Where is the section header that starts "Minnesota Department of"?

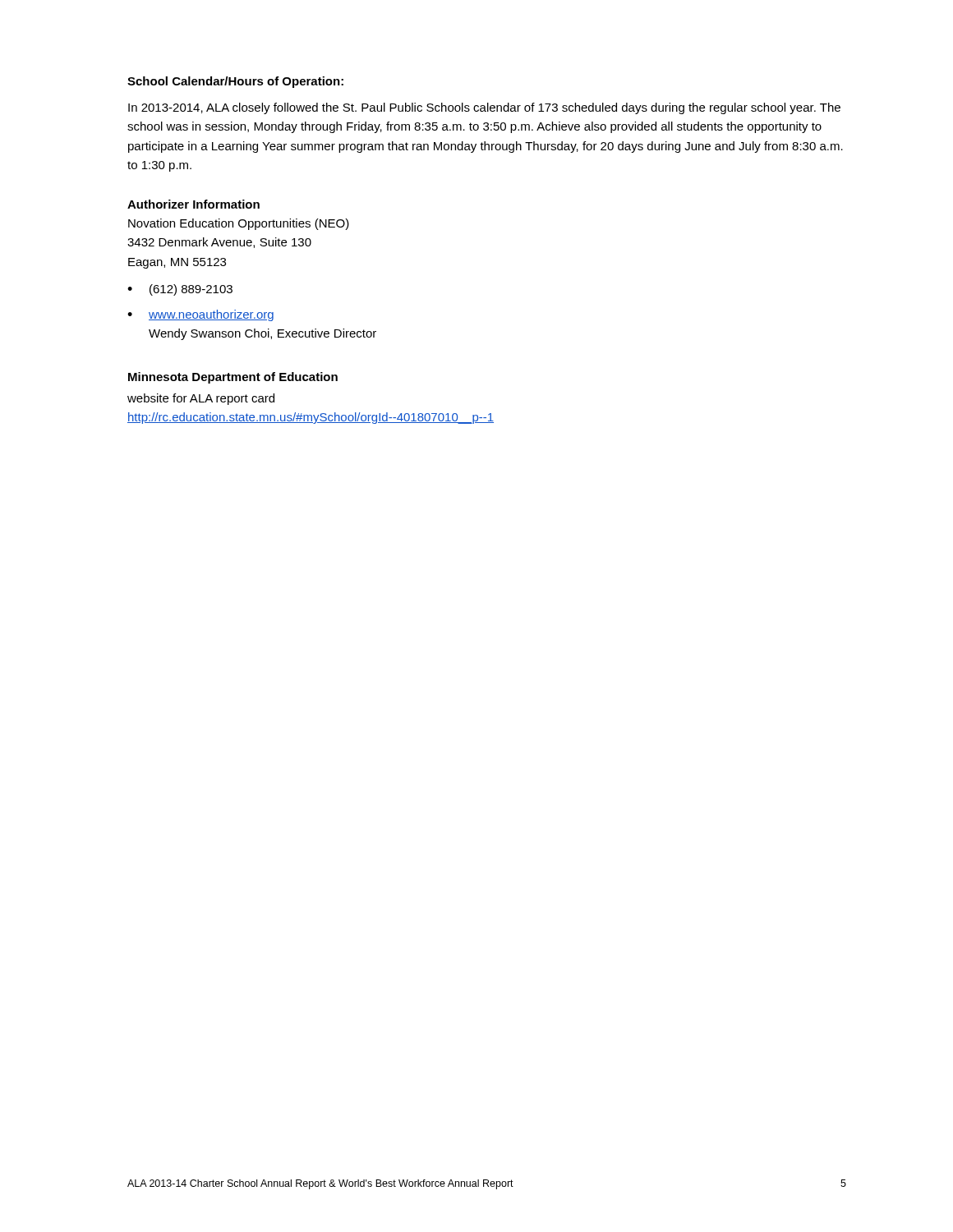(x=233, y=377)
